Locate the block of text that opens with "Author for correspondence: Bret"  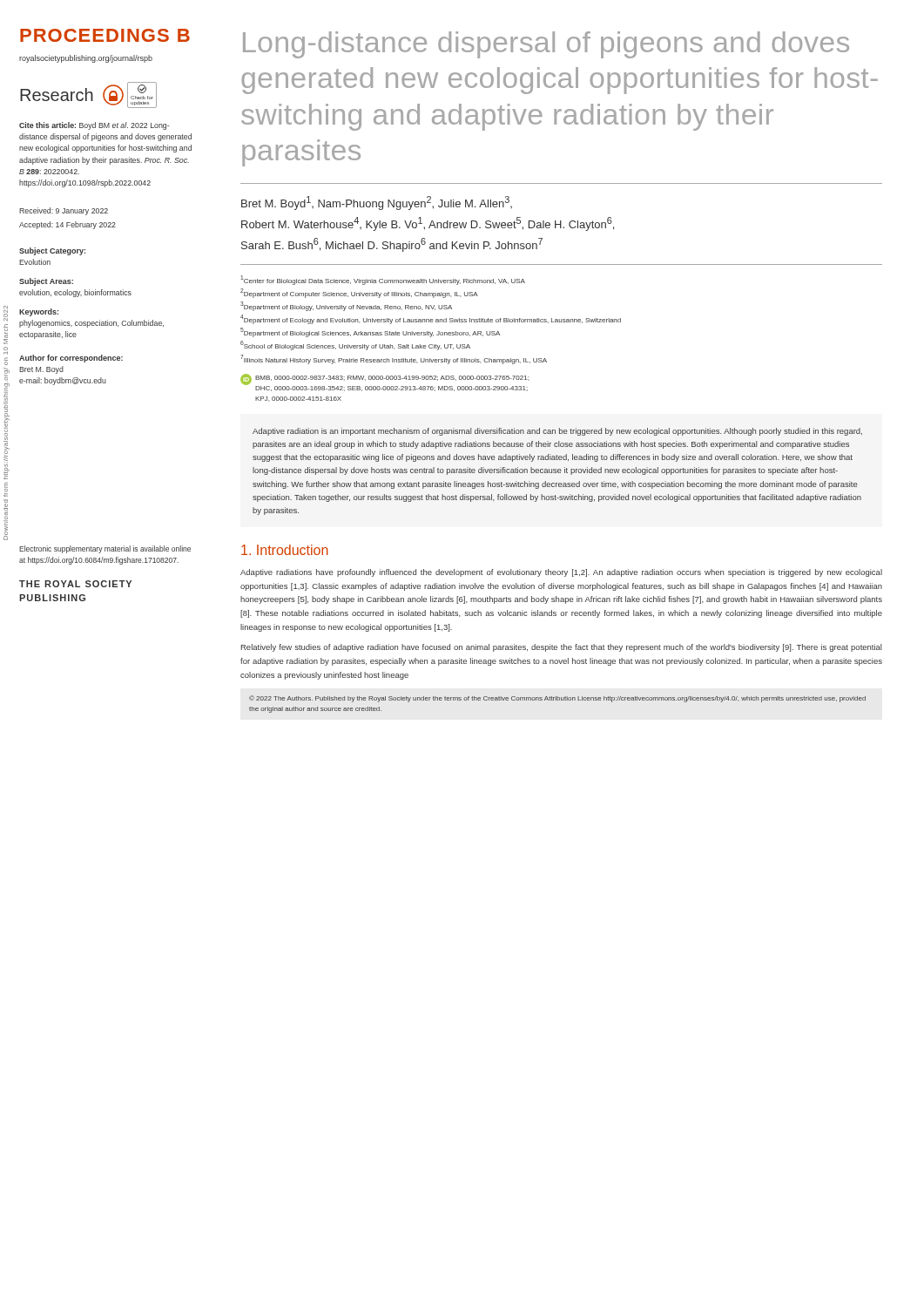106,370
